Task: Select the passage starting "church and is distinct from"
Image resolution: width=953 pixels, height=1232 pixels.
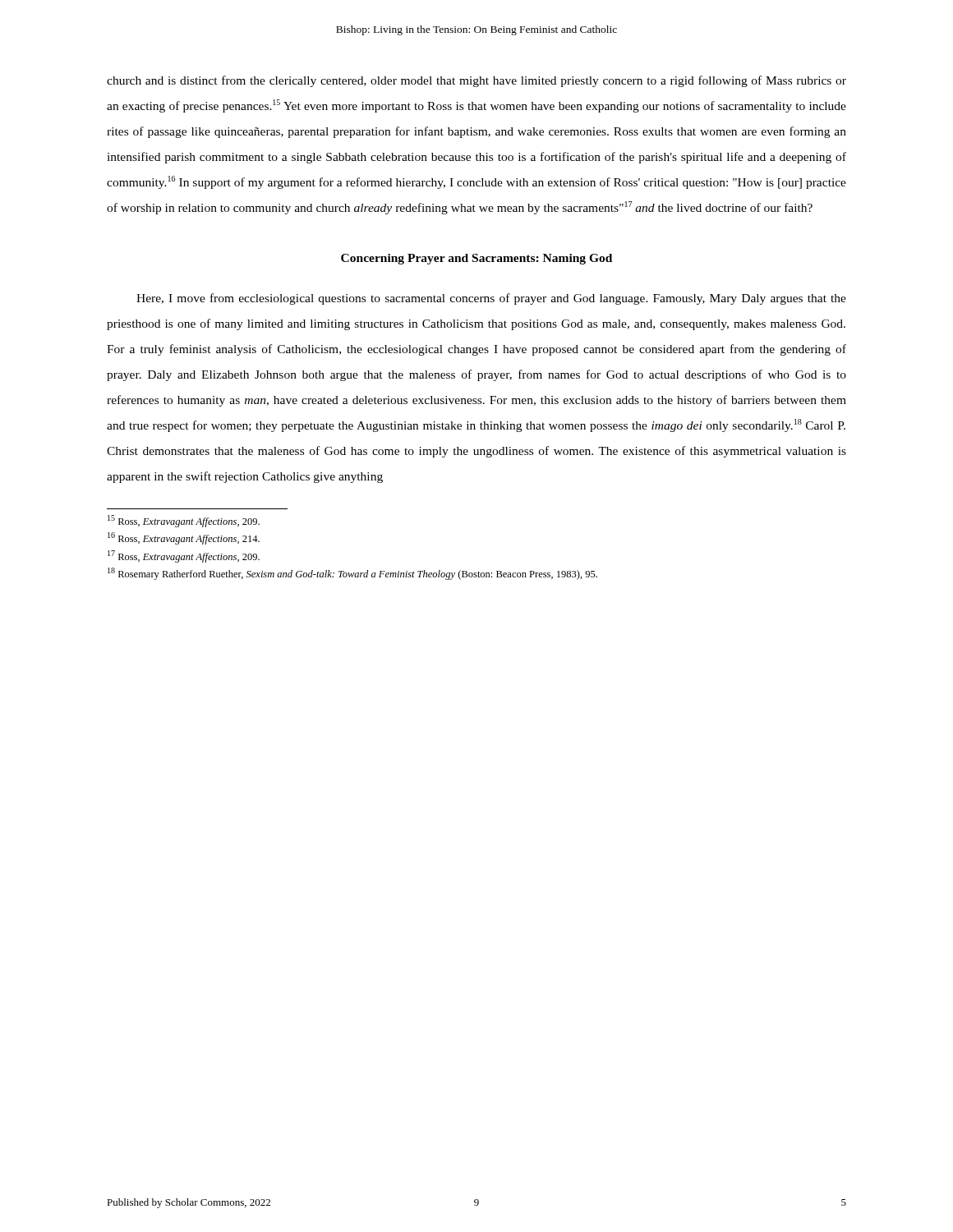Action: click(476, 144)
